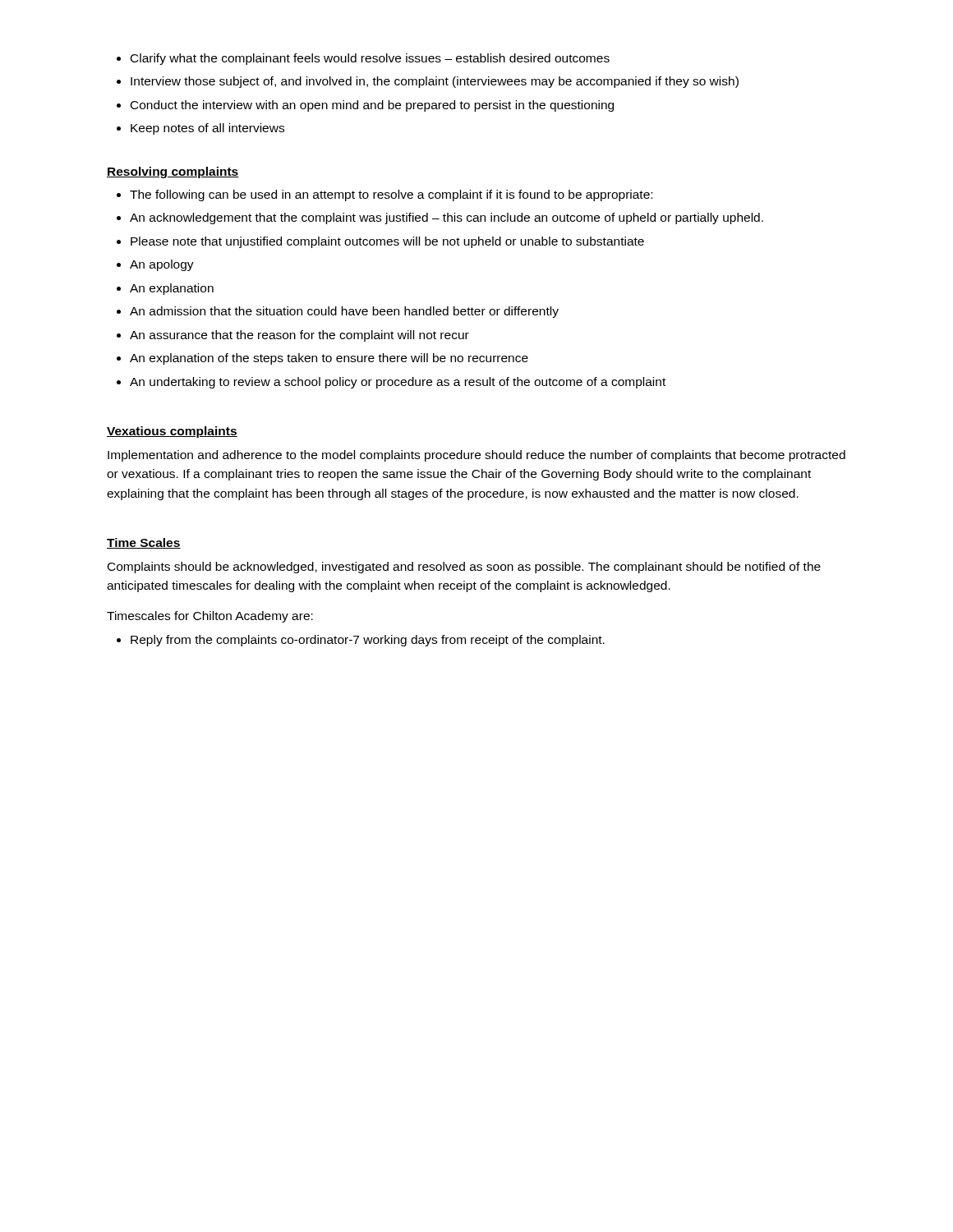Viewport: 953px width, 1232px height.
Task: Locate the passage starting "An undertaking to review a"
Action: pos(488,382)
